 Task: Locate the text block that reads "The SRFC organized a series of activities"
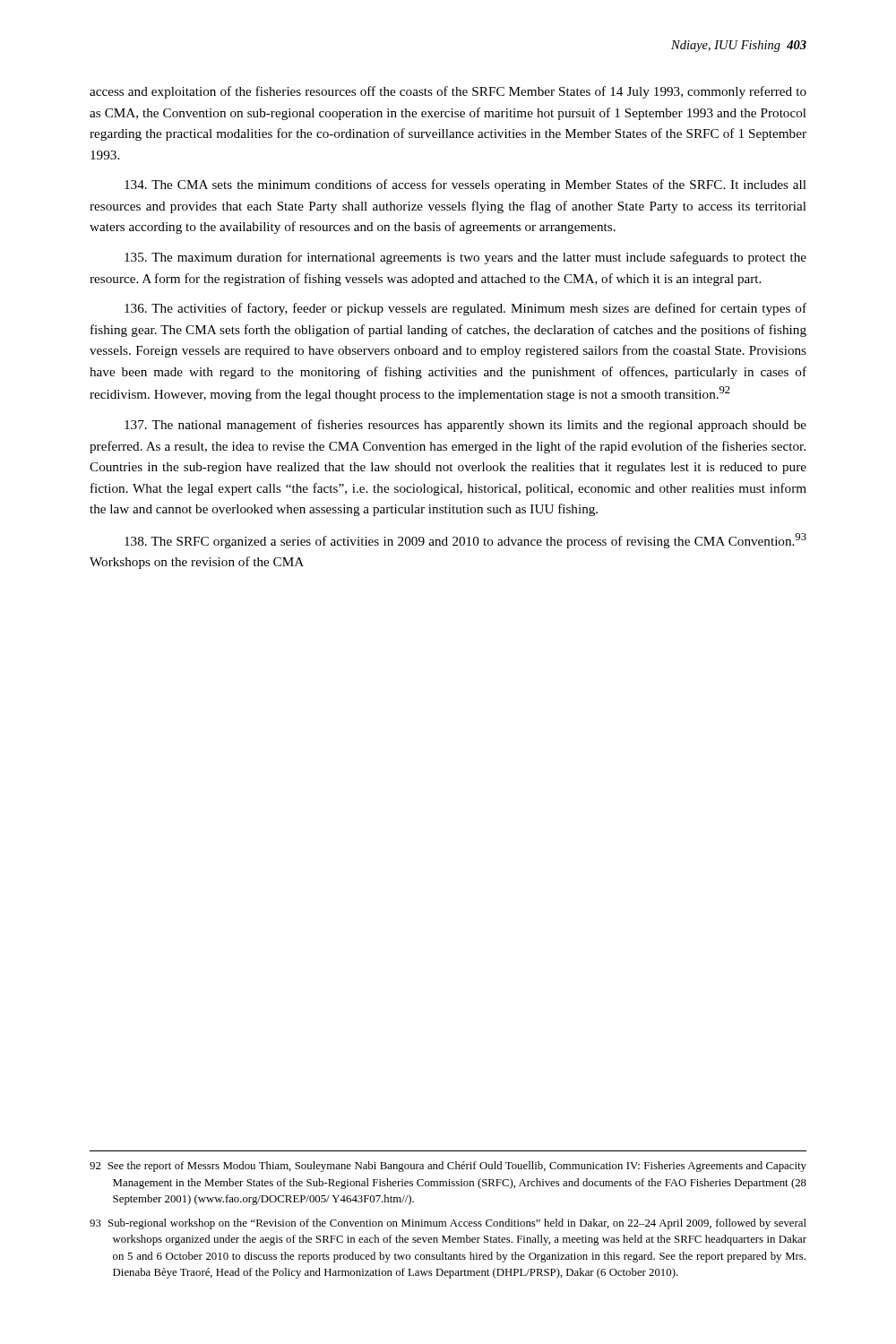point(448,551)
